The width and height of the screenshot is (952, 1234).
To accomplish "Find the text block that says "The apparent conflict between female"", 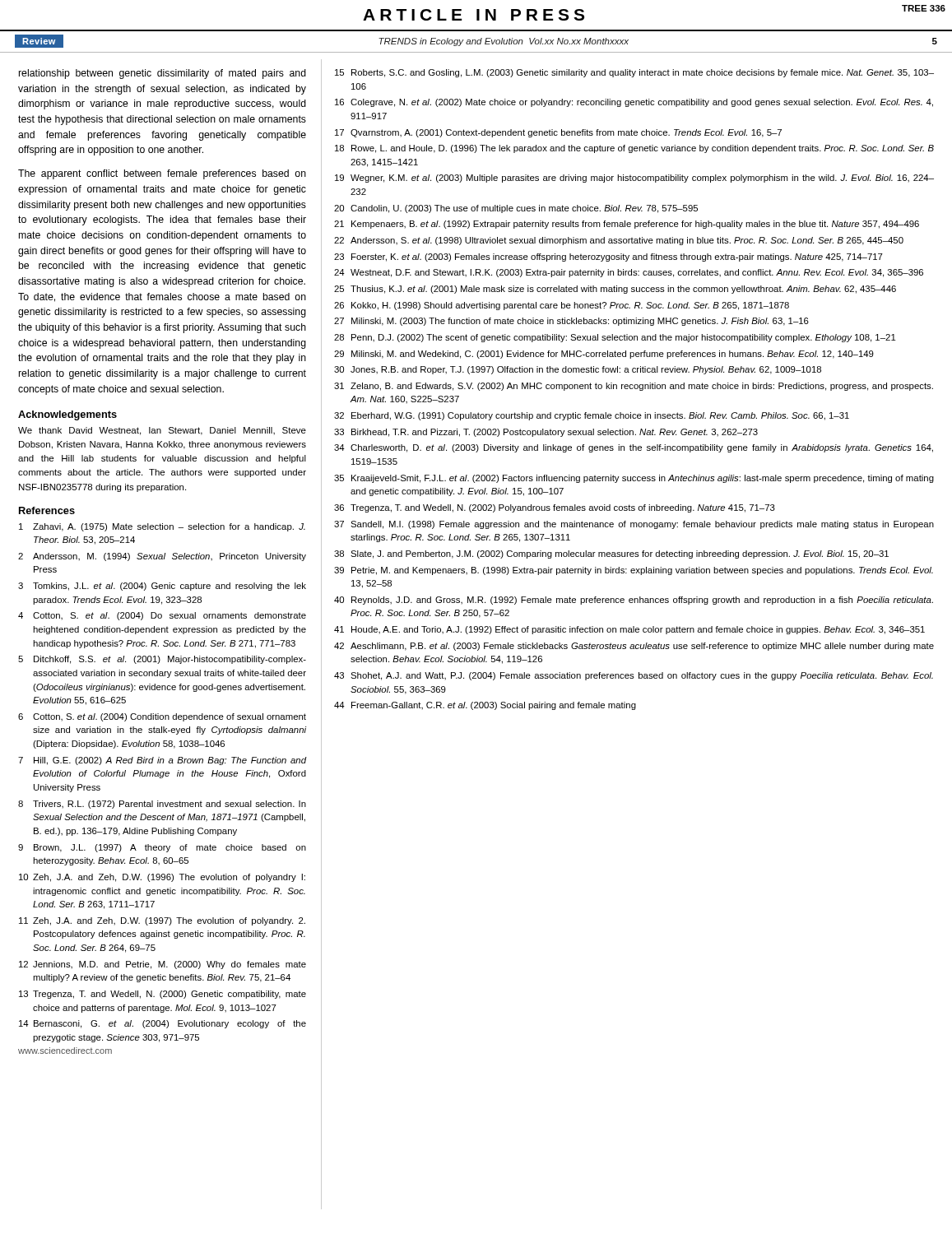I will tap(162, 281).
